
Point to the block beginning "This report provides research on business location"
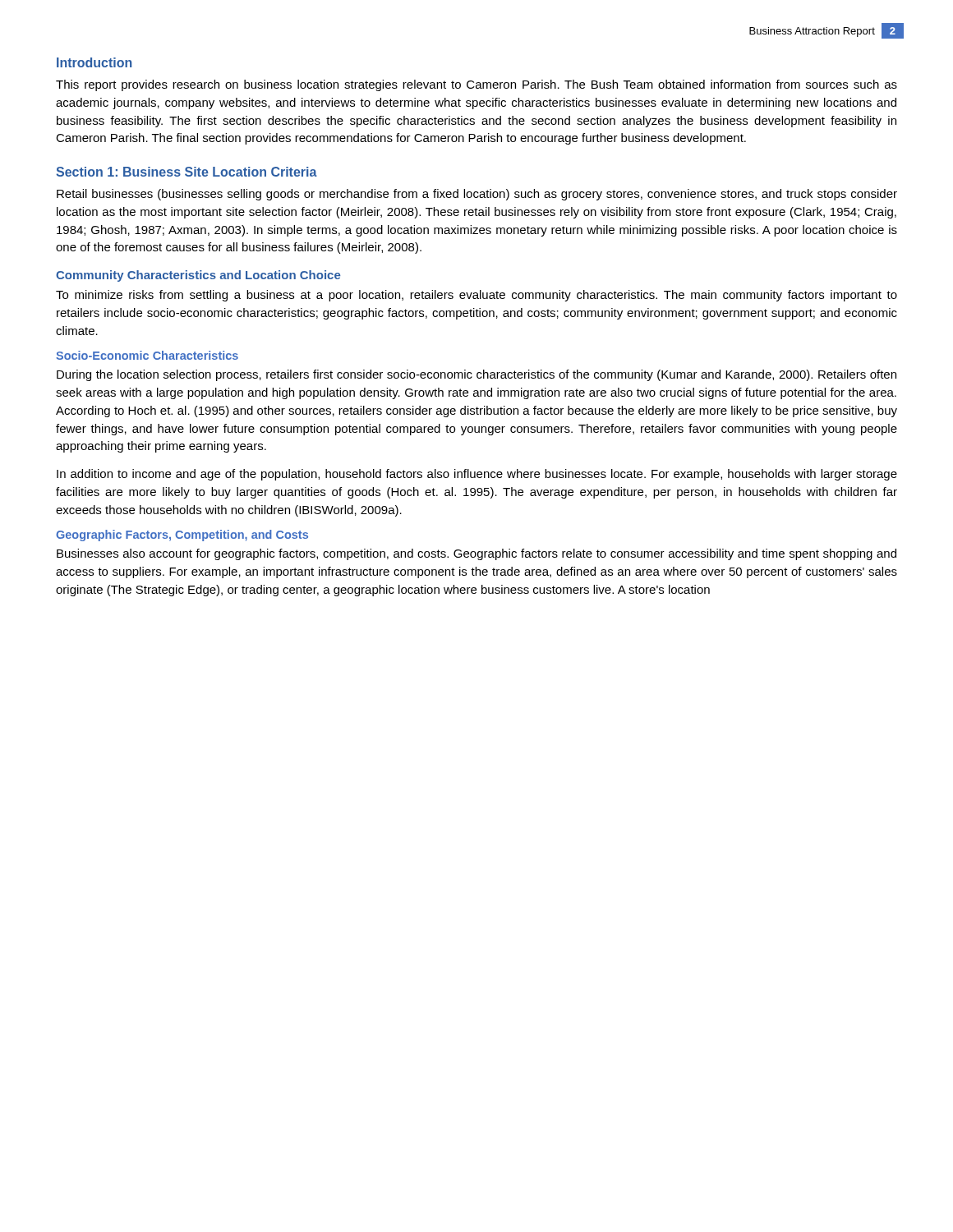click(476, 111)
